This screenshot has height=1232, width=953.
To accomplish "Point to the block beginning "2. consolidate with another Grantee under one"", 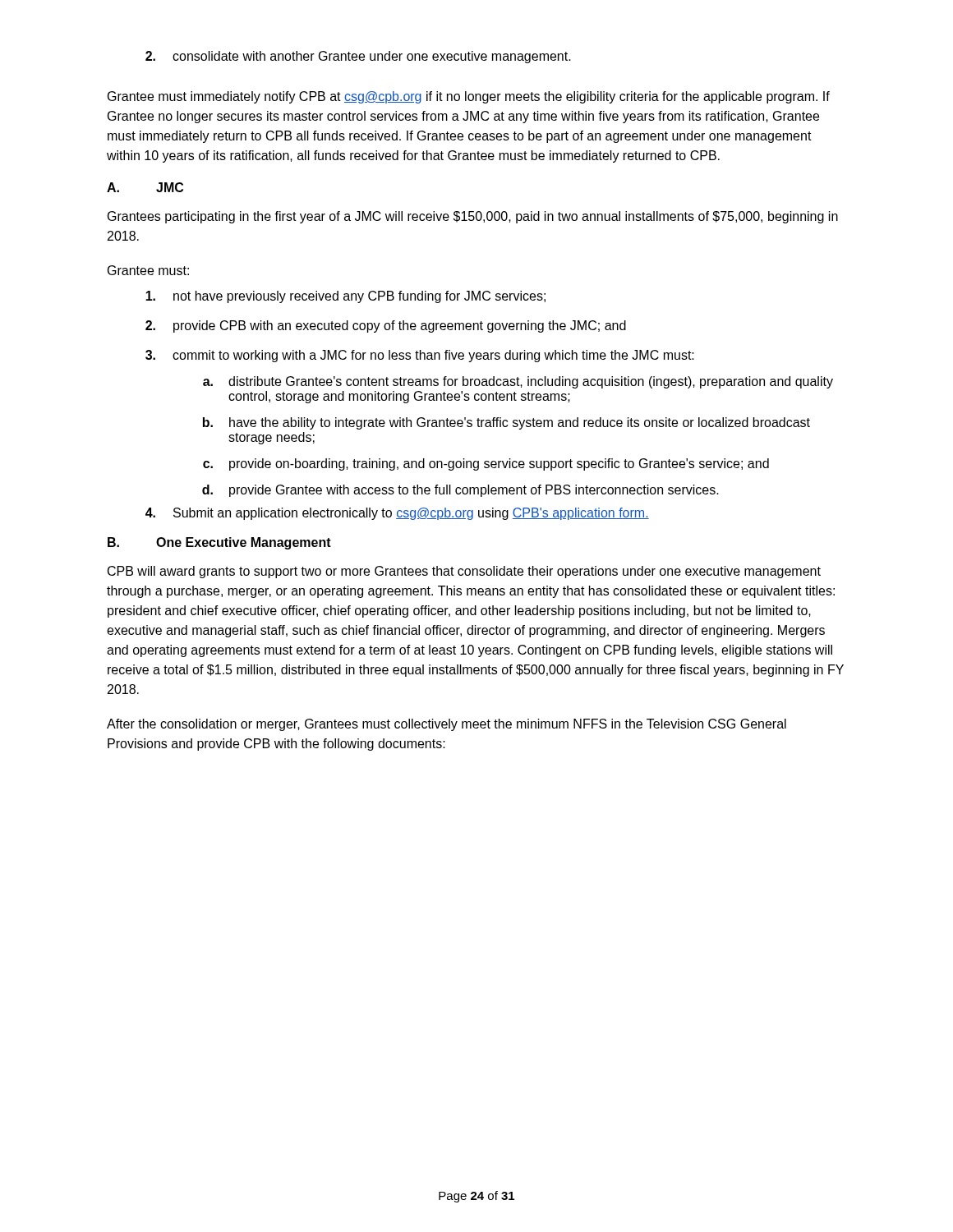I will pos(476,57).
